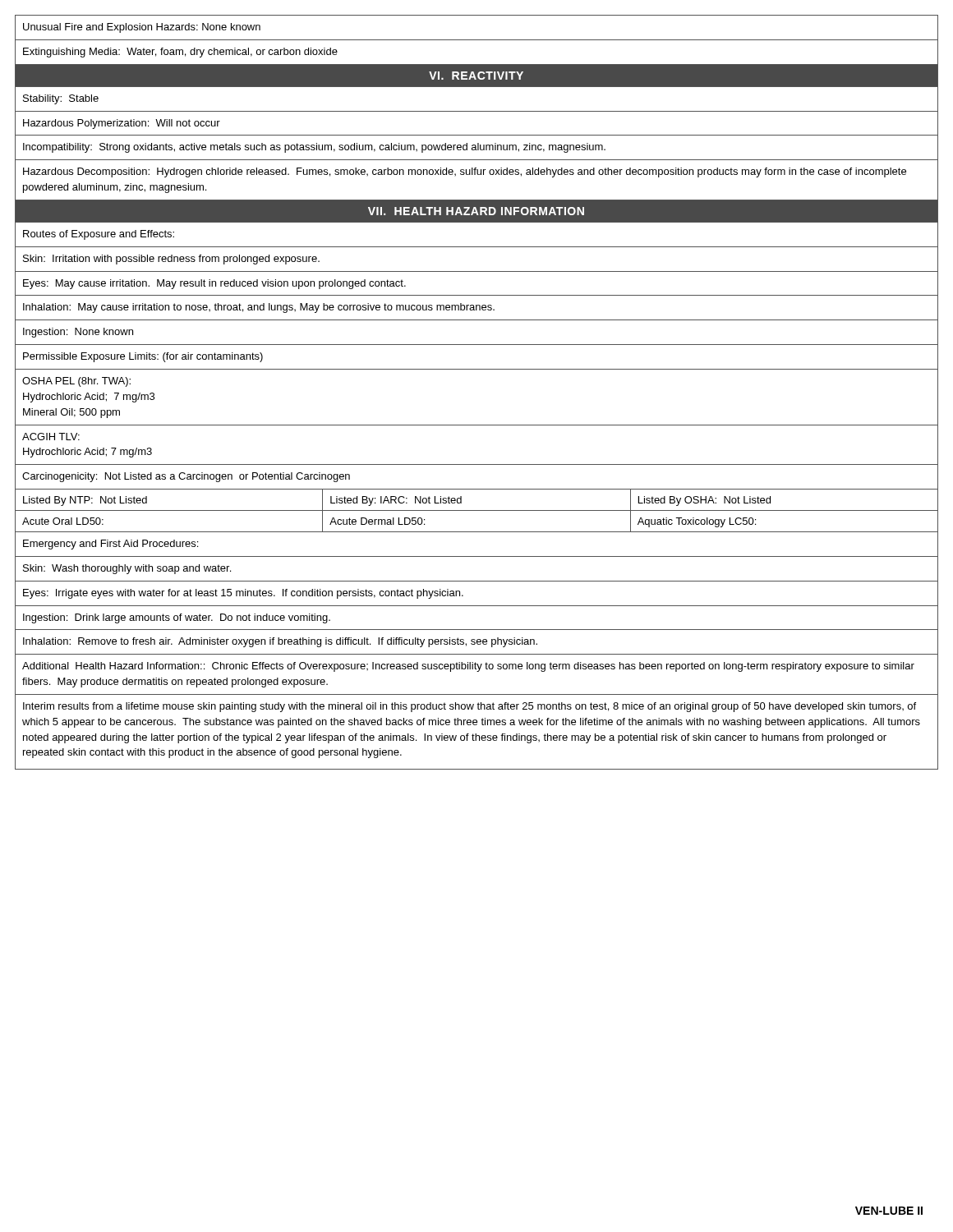Screen dimensions: 1232x953
Task: Click on the text starting "ACGIH TLV:Hydrochloric Acid; 7 mg/m3"
Action: coord(87,444)
